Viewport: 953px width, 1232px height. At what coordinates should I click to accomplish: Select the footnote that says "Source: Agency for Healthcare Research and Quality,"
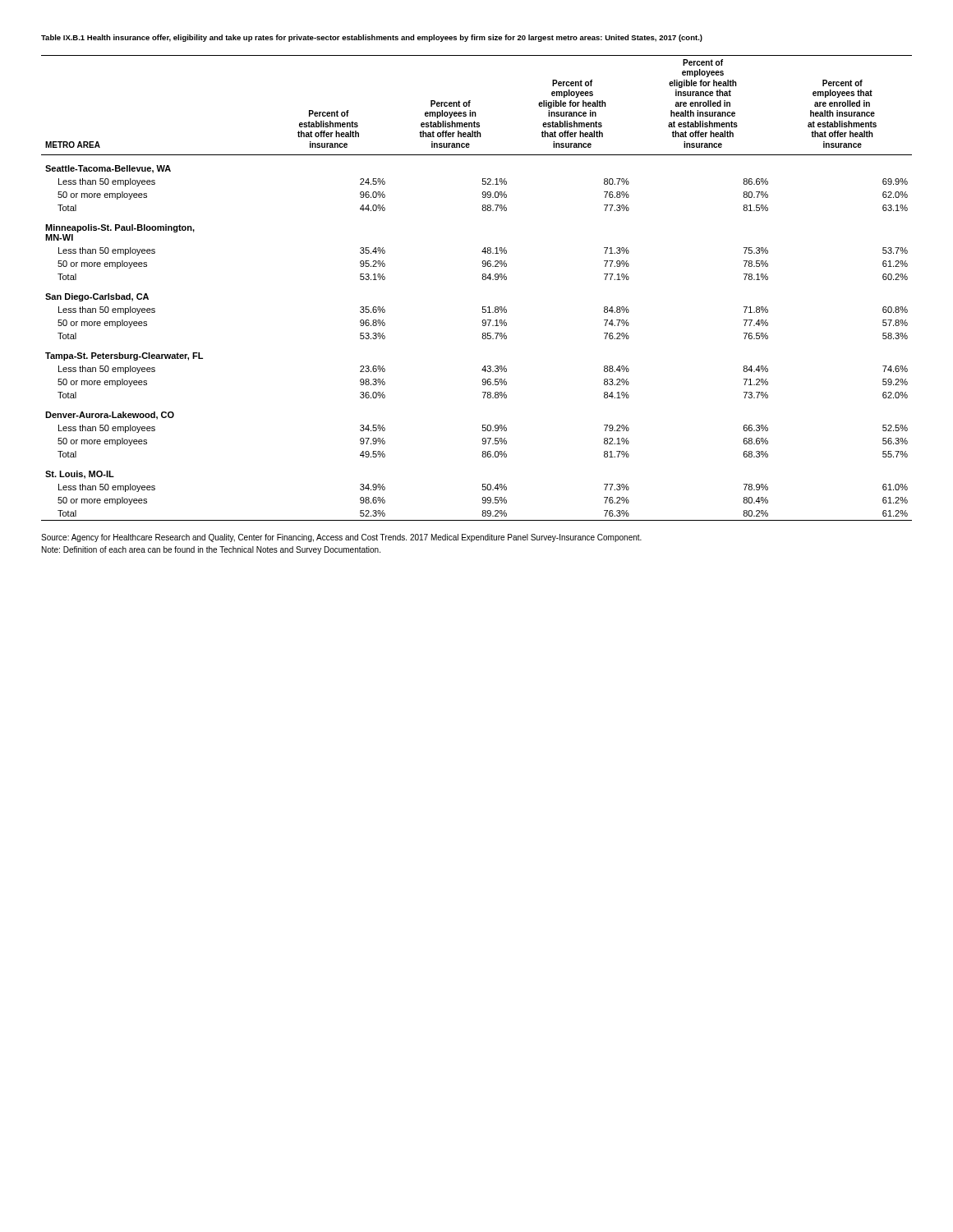342,544
